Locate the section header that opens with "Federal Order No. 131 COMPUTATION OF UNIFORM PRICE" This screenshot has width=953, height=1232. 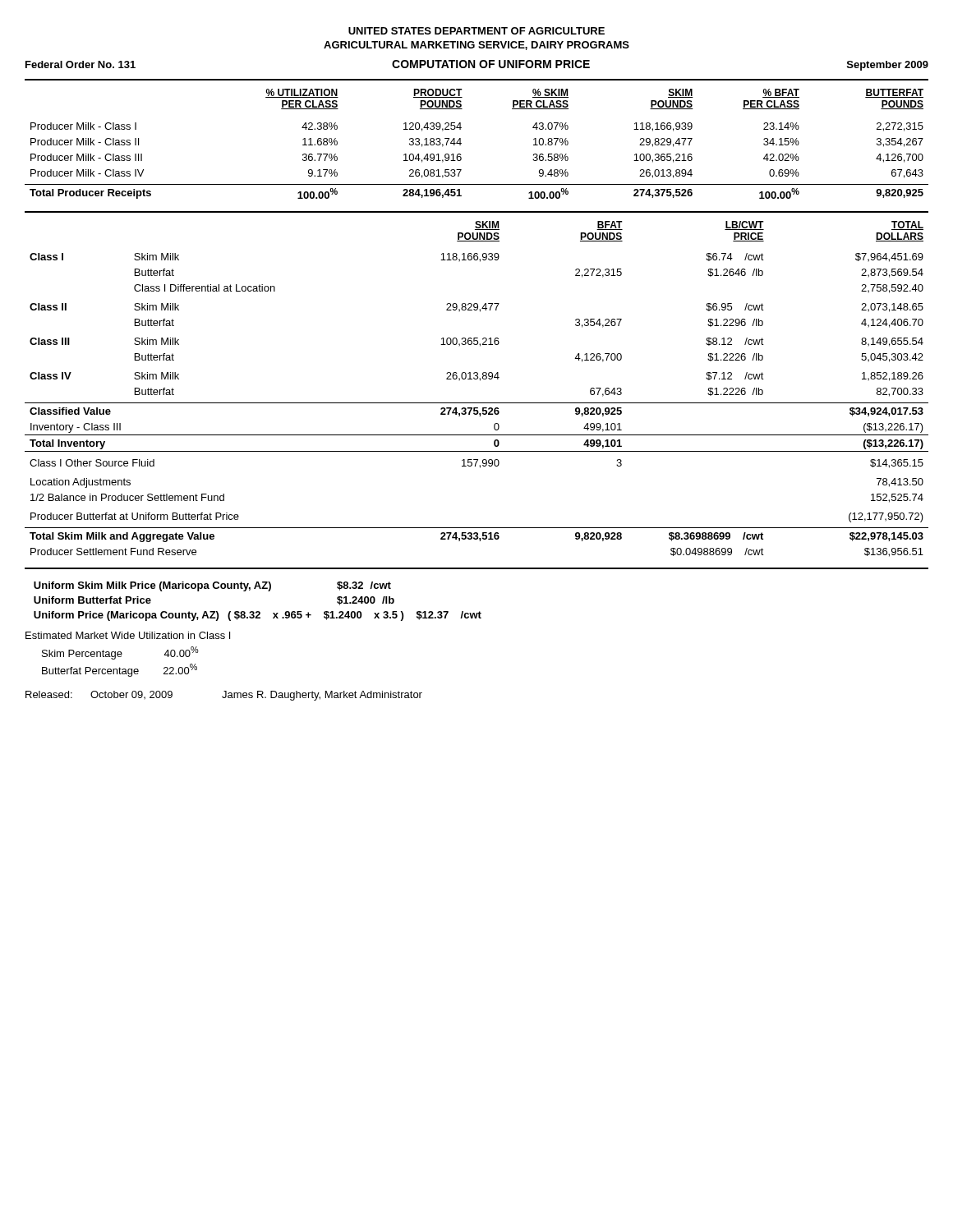click(x=476, y=64)
